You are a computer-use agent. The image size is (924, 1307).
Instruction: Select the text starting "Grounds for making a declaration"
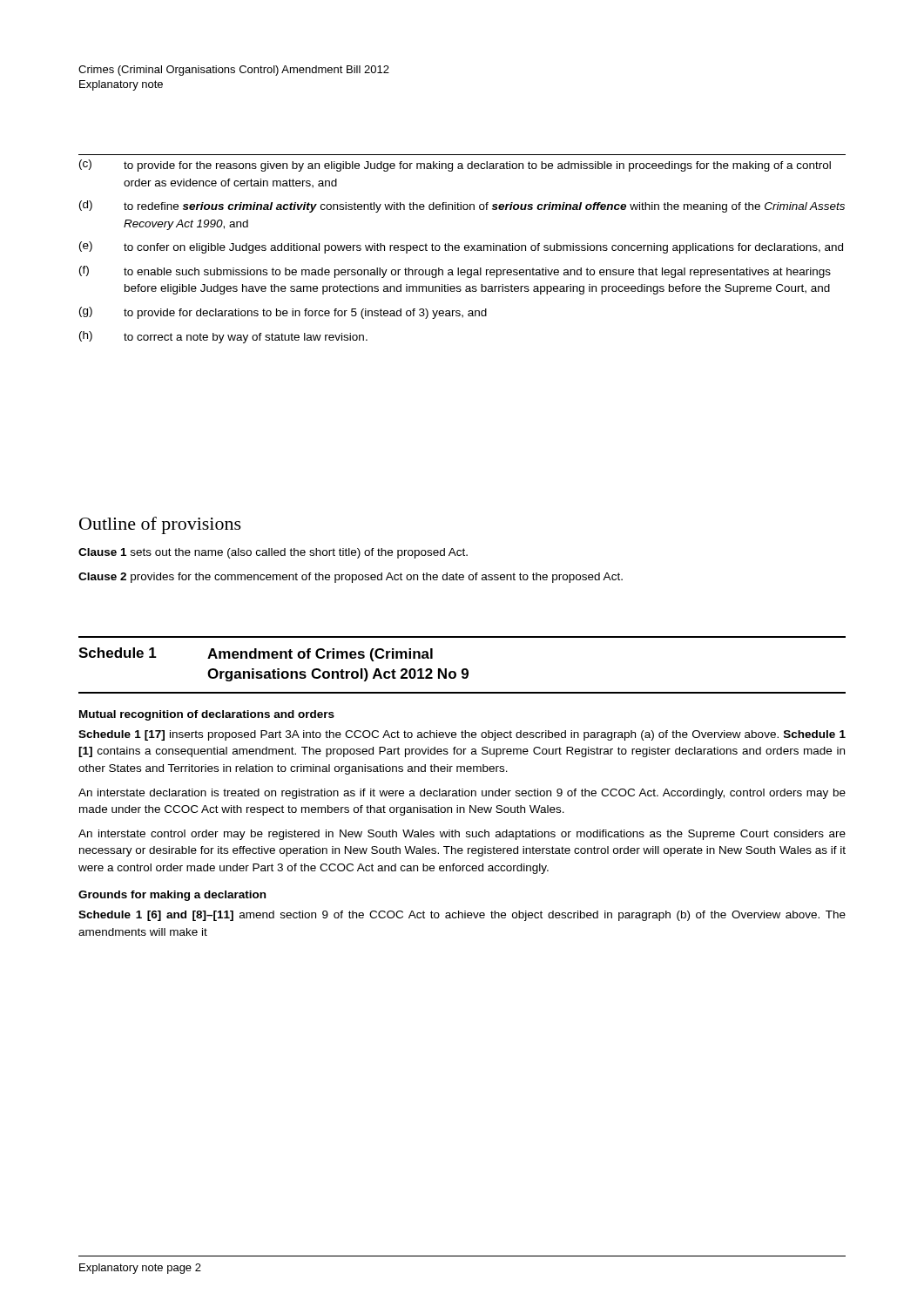coord(172,895)
